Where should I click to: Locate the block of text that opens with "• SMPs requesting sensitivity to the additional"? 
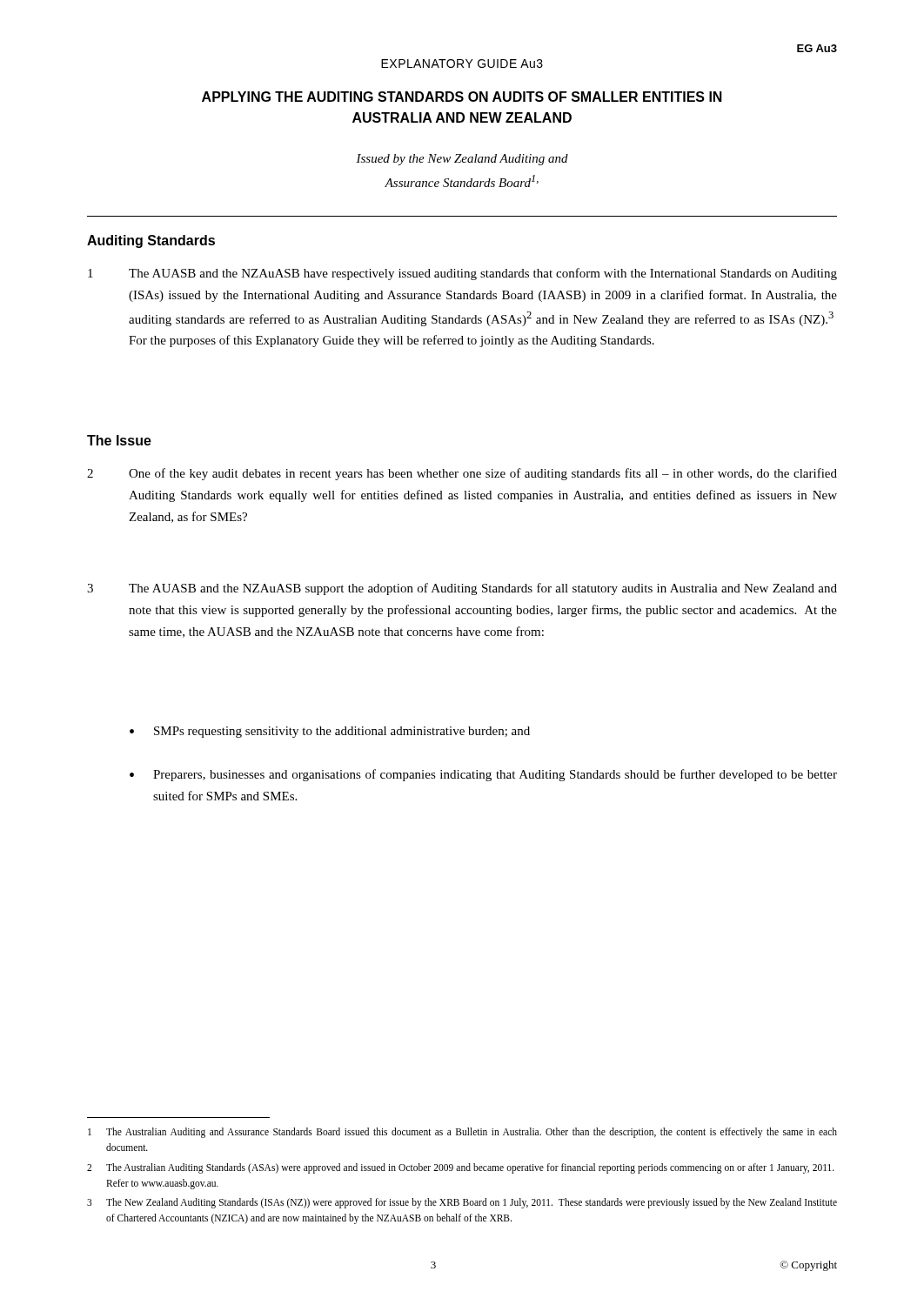point(483,732)
